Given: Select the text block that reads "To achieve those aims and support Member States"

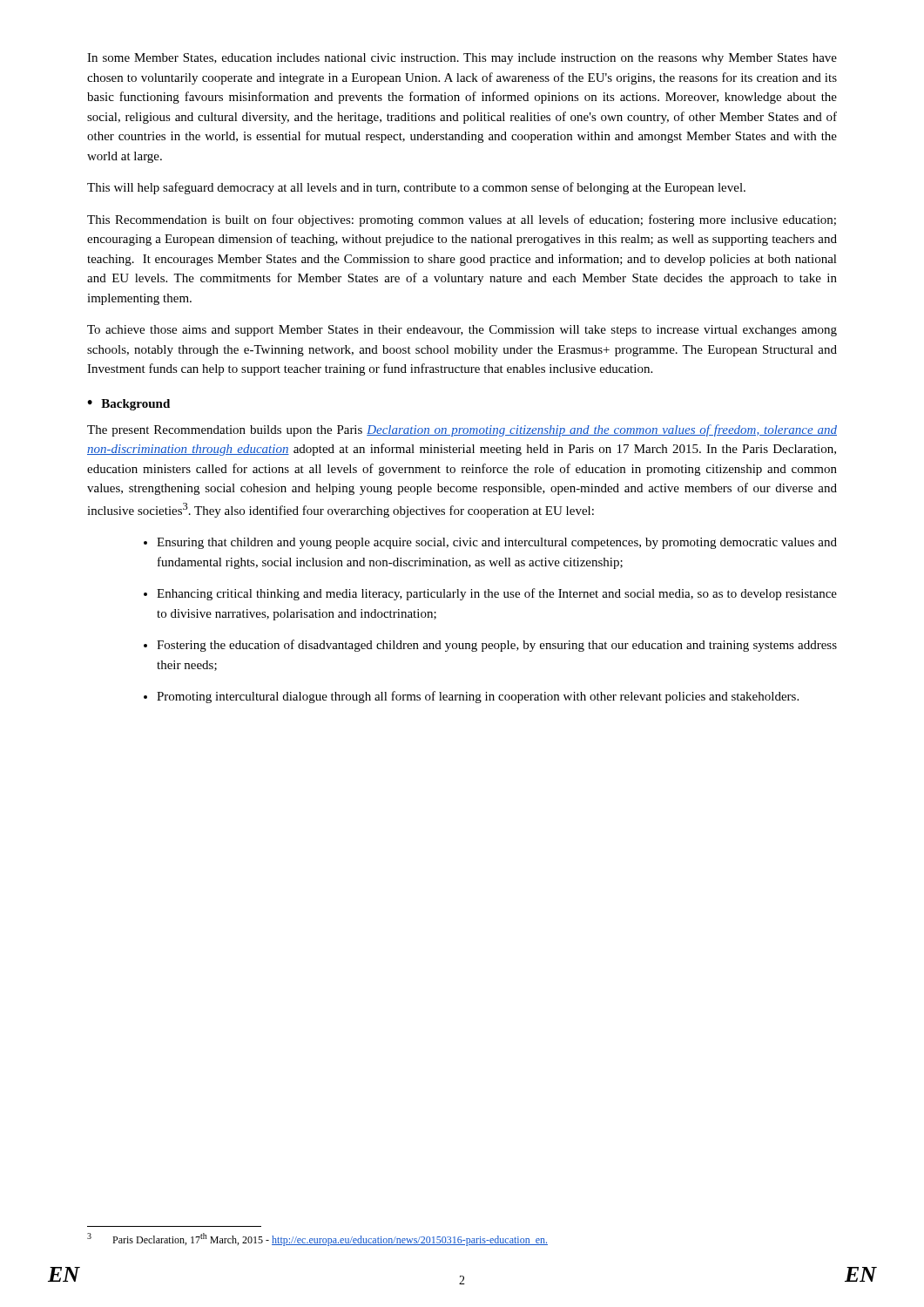Looking at the screenshot, I should pos(462,349).
